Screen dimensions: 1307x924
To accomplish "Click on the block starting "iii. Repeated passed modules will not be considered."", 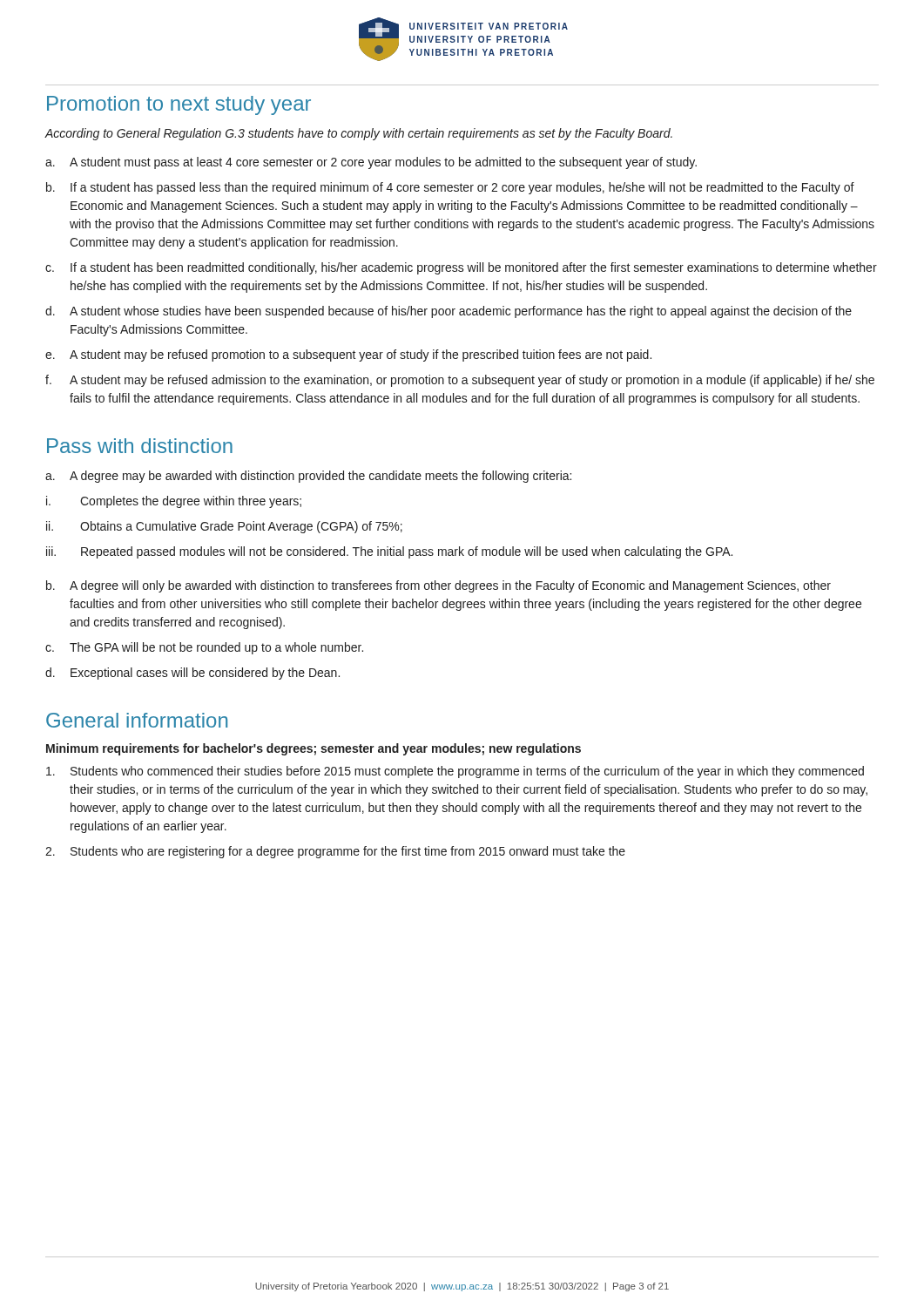I will pyautogui.click(x=462, y=552).
